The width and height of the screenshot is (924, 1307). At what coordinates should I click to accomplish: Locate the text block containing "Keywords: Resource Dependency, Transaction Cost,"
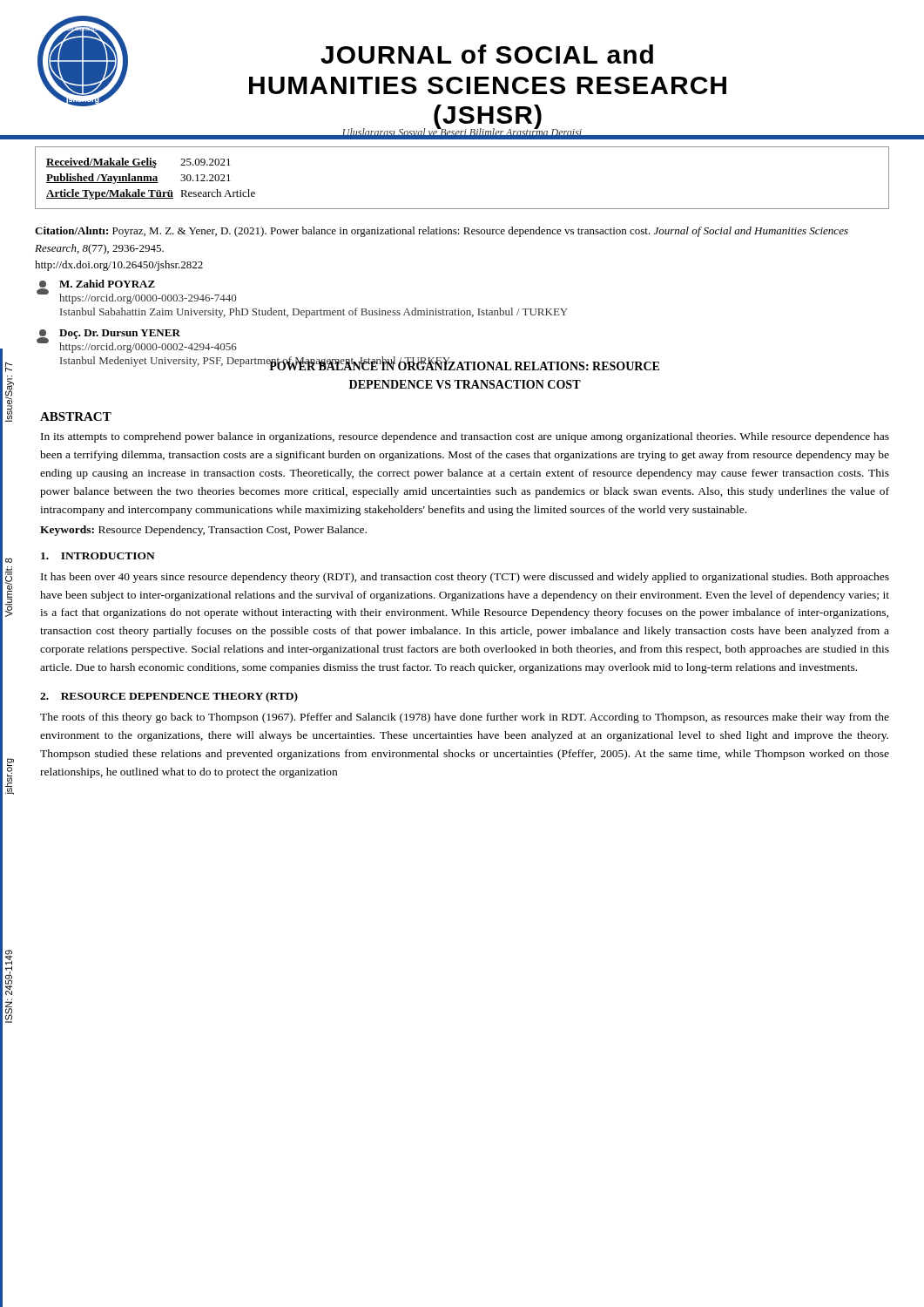point(204,529)
